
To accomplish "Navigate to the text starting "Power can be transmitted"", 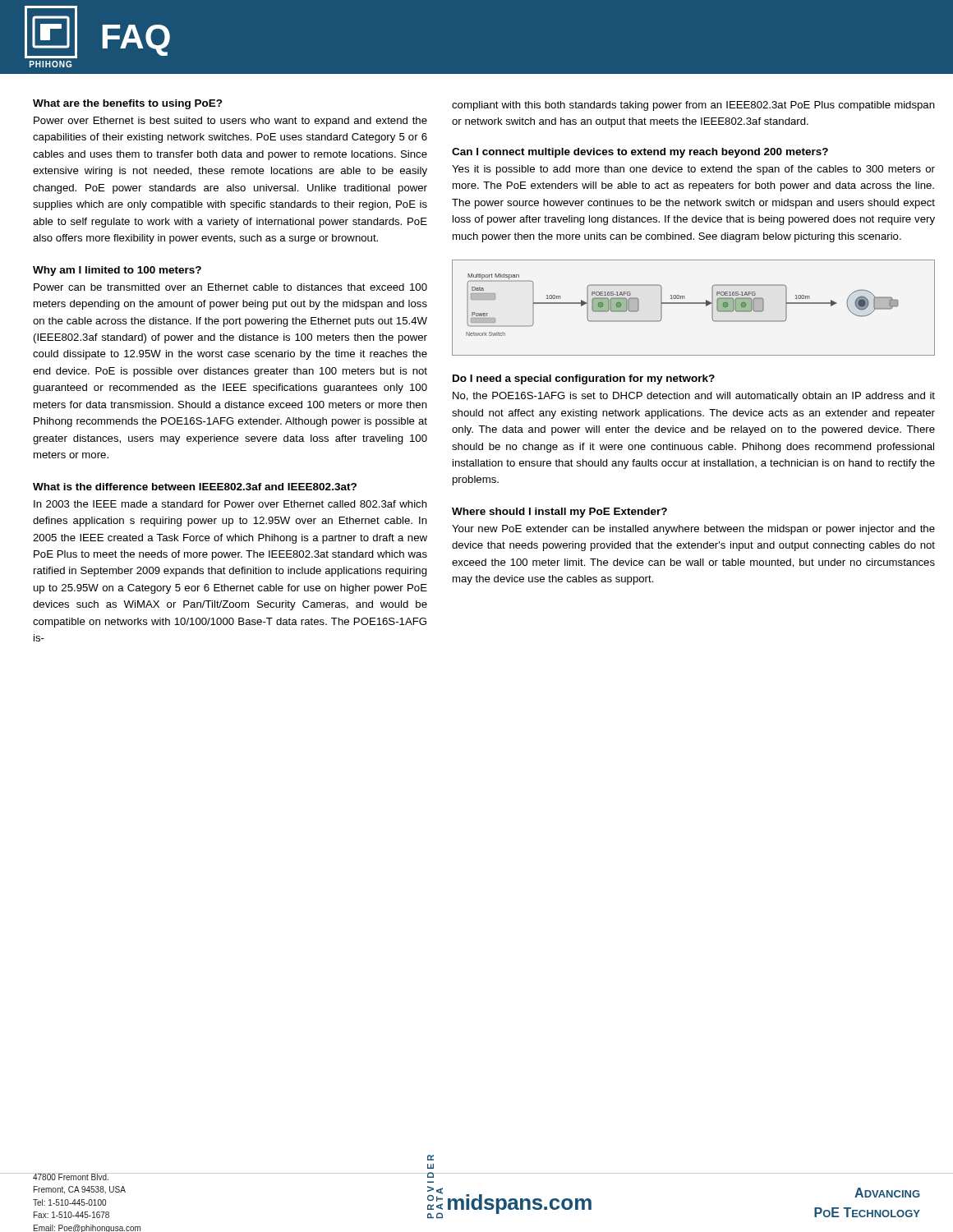I will tap(230, 371).
